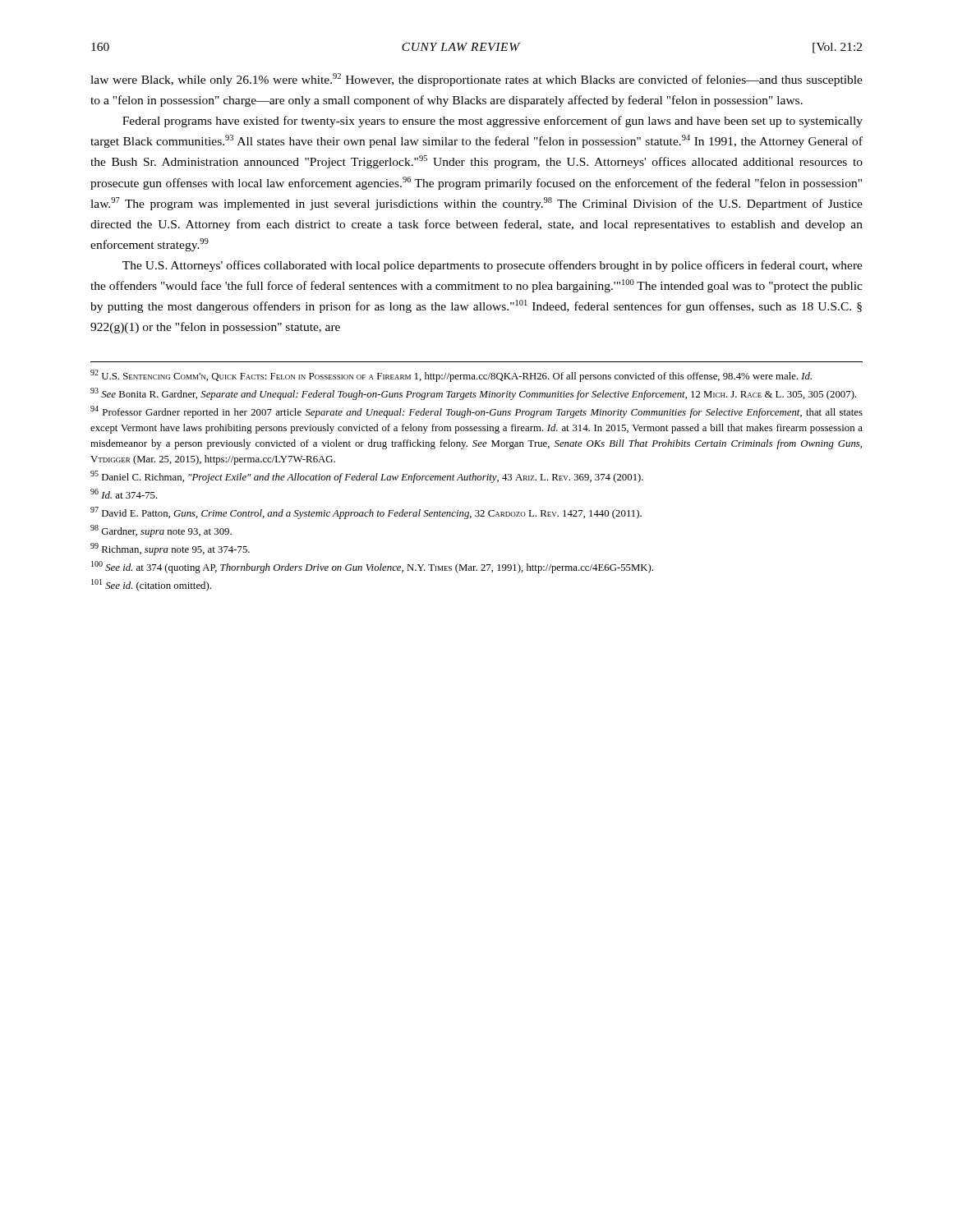The image size is (953, 1232).
Task: Select the footnote with the text "95 Daniel C. Richman, "Project Exile" and"
Action: 367,476
